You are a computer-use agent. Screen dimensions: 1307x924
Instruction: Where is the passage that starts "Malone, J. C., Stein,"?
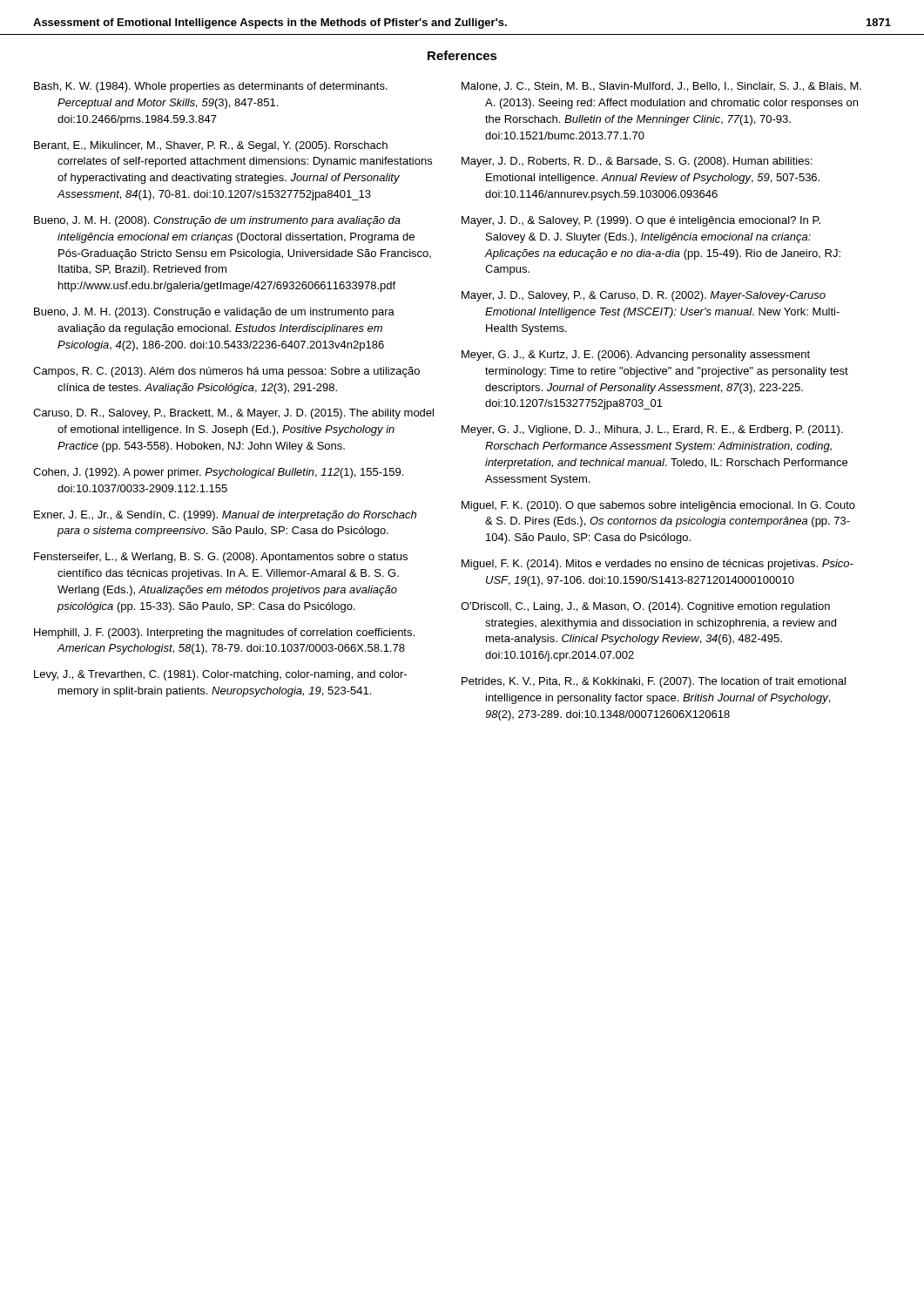click(x=661, y=111)
